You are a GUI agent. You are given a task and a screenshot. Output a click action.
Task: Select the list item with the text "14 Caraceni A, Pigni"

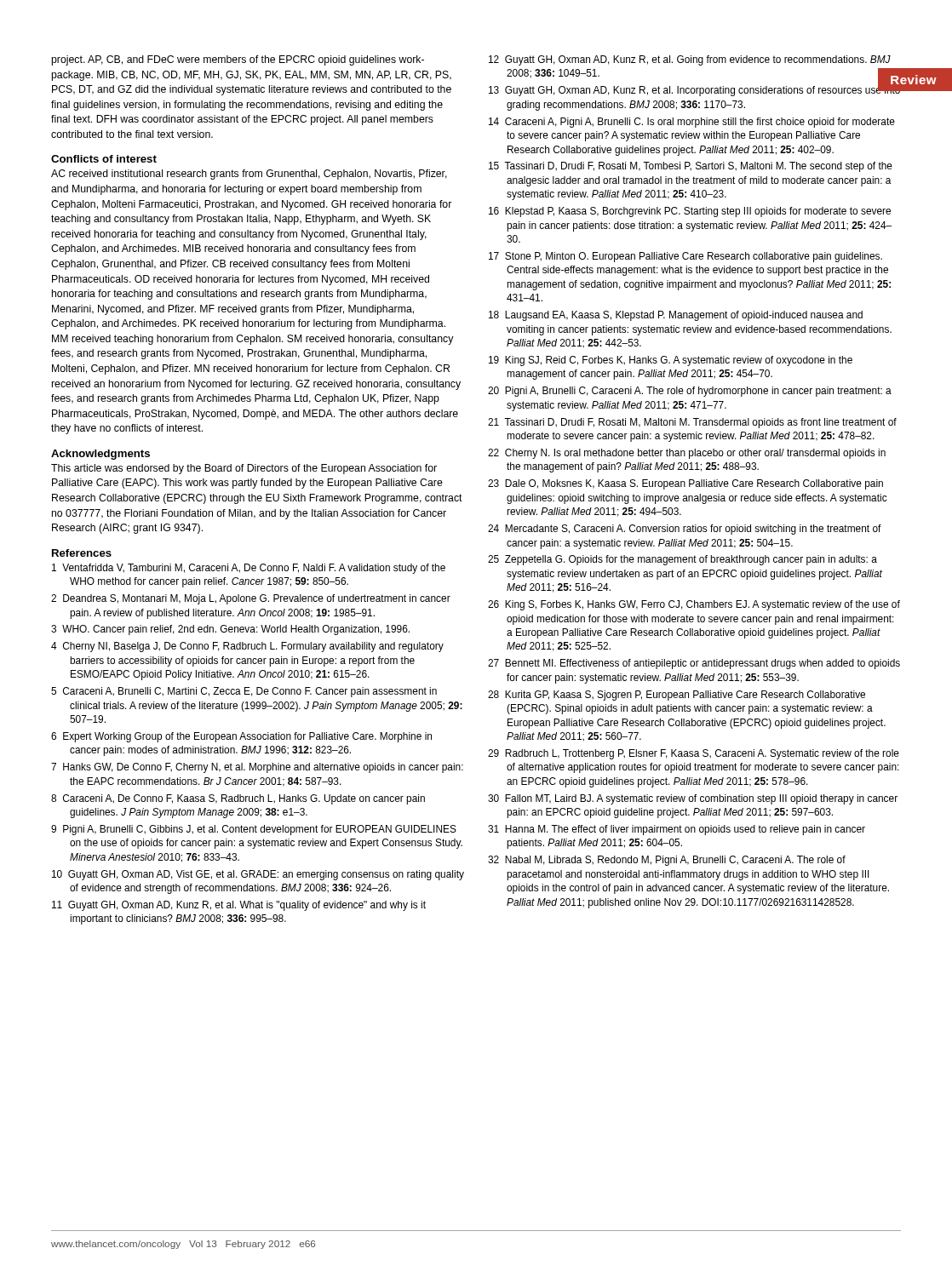(691, 135)
